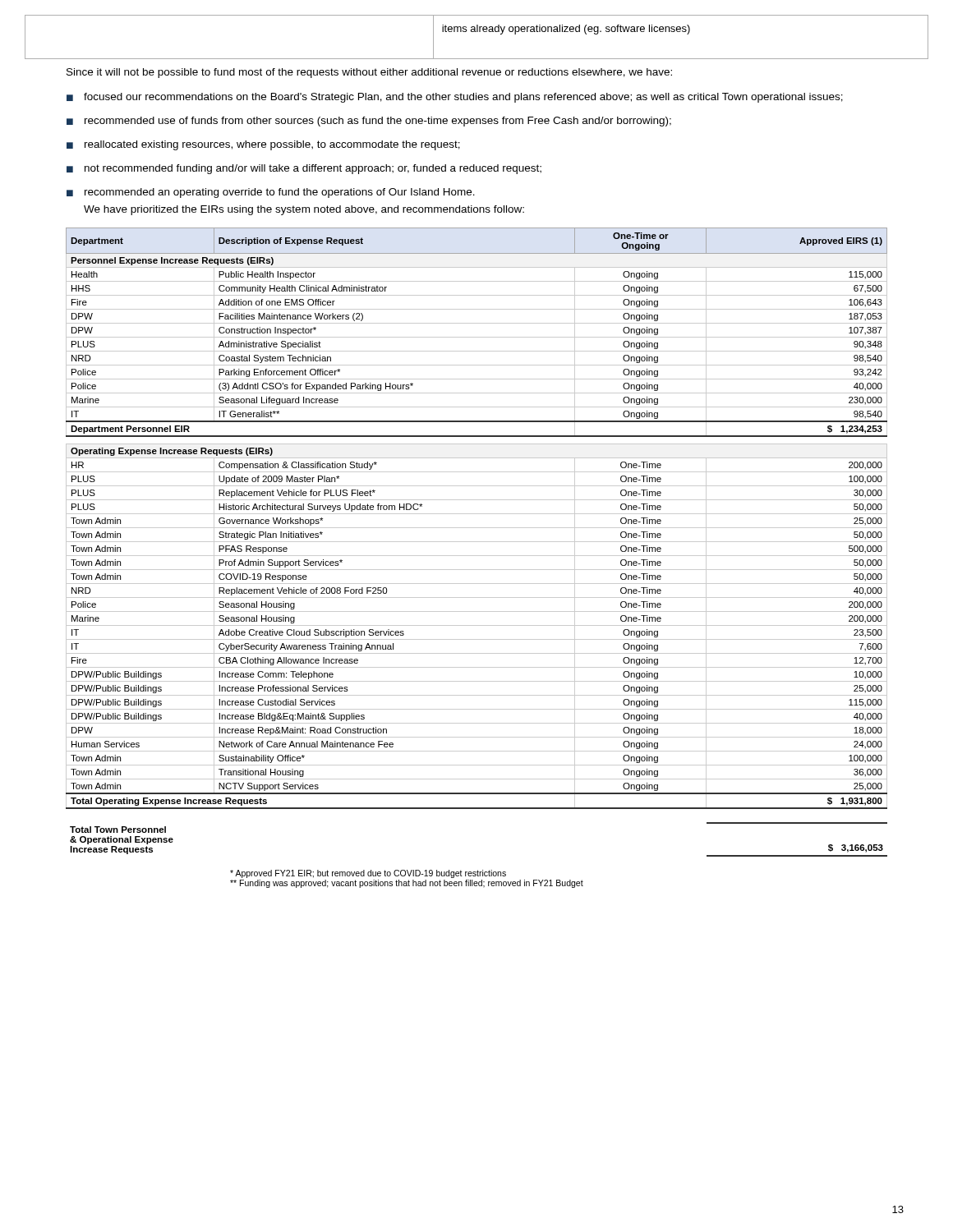The height and width of the screenshot is (1232, 953).
Task: Find the list item that reads "■ recommended an"
Action: click(476, 201)
